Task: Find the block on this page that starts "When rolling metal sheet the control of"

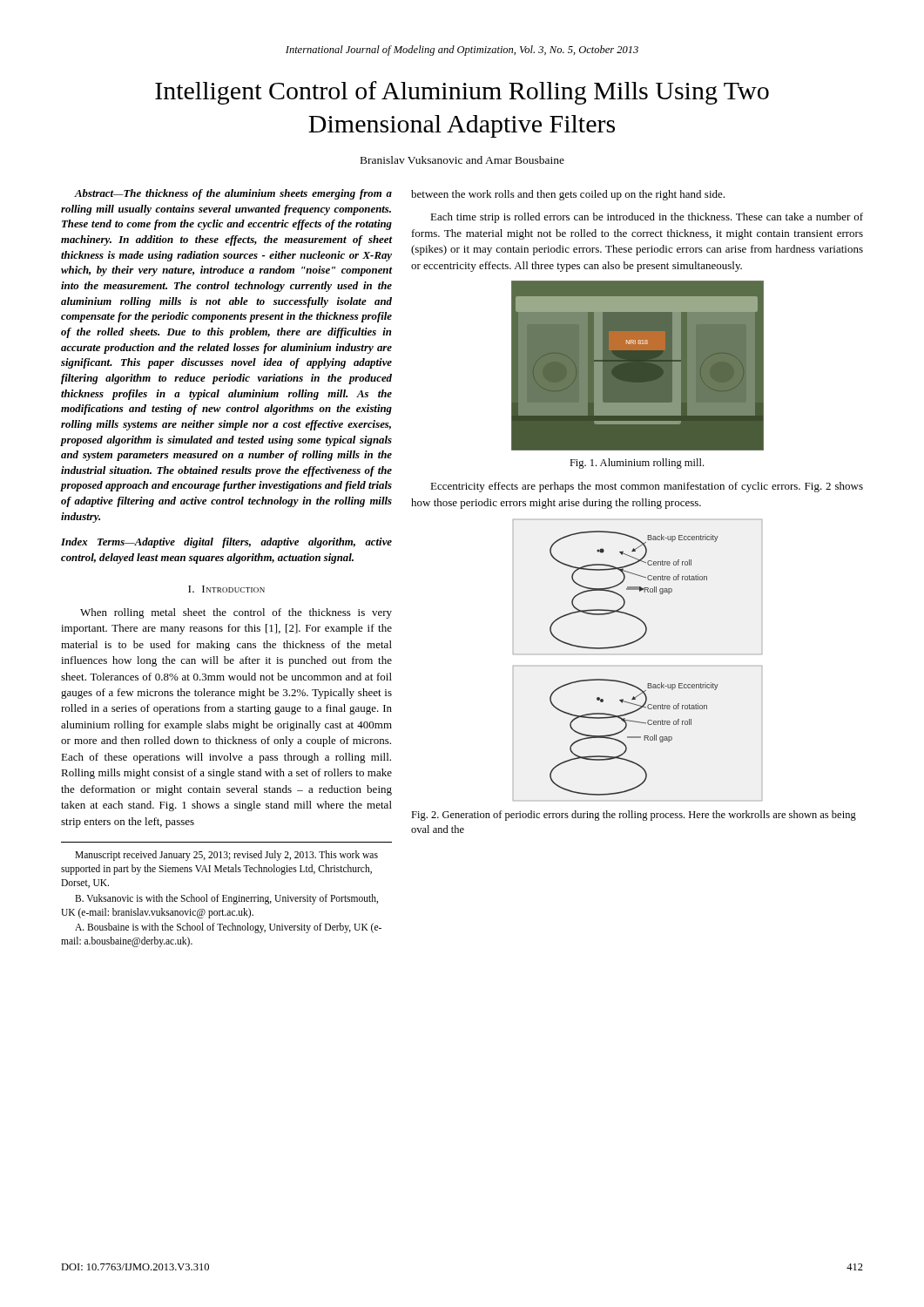Action: click(x=226, y=717)
